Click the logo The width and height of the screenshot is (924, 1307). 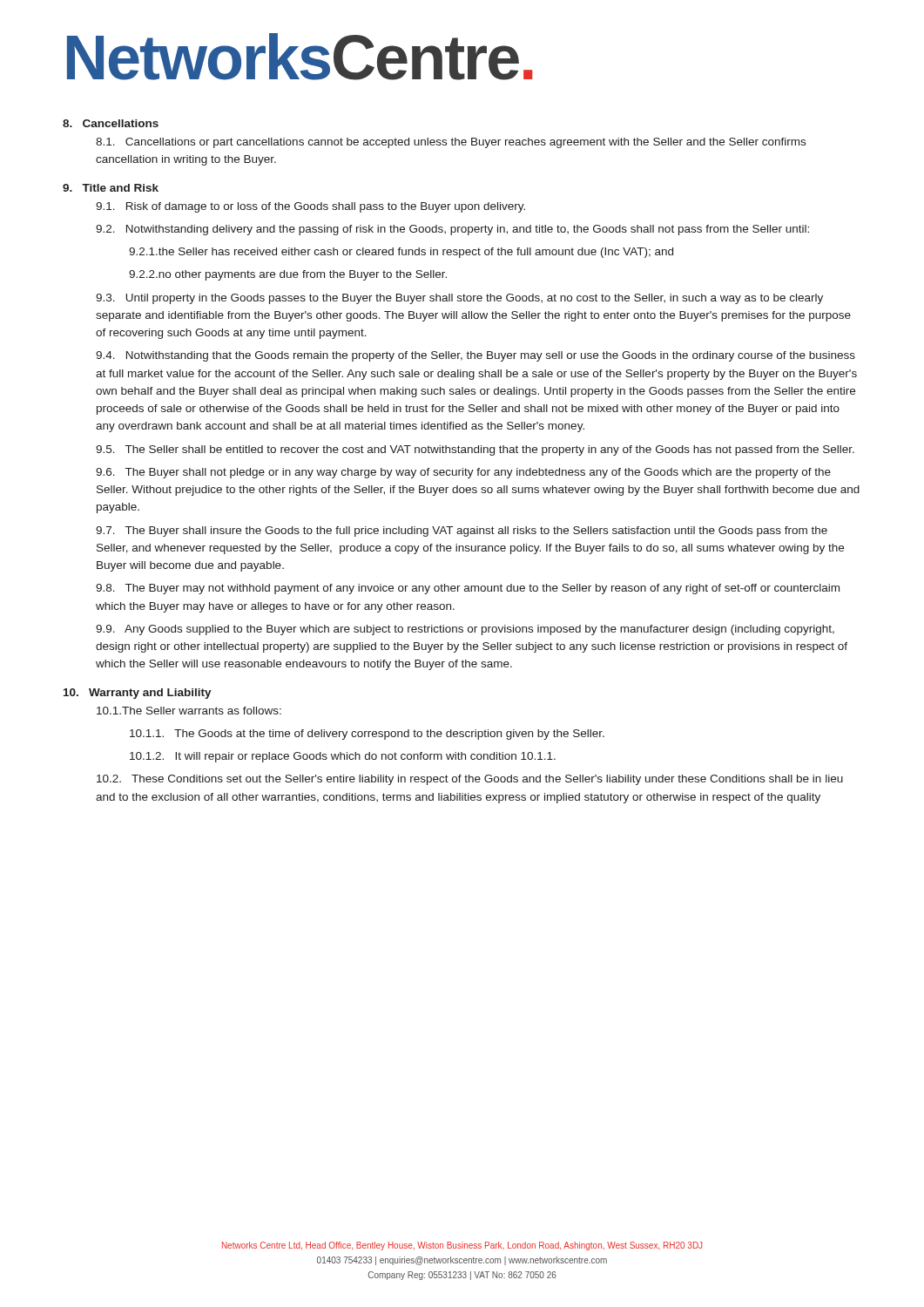[462, 52]
